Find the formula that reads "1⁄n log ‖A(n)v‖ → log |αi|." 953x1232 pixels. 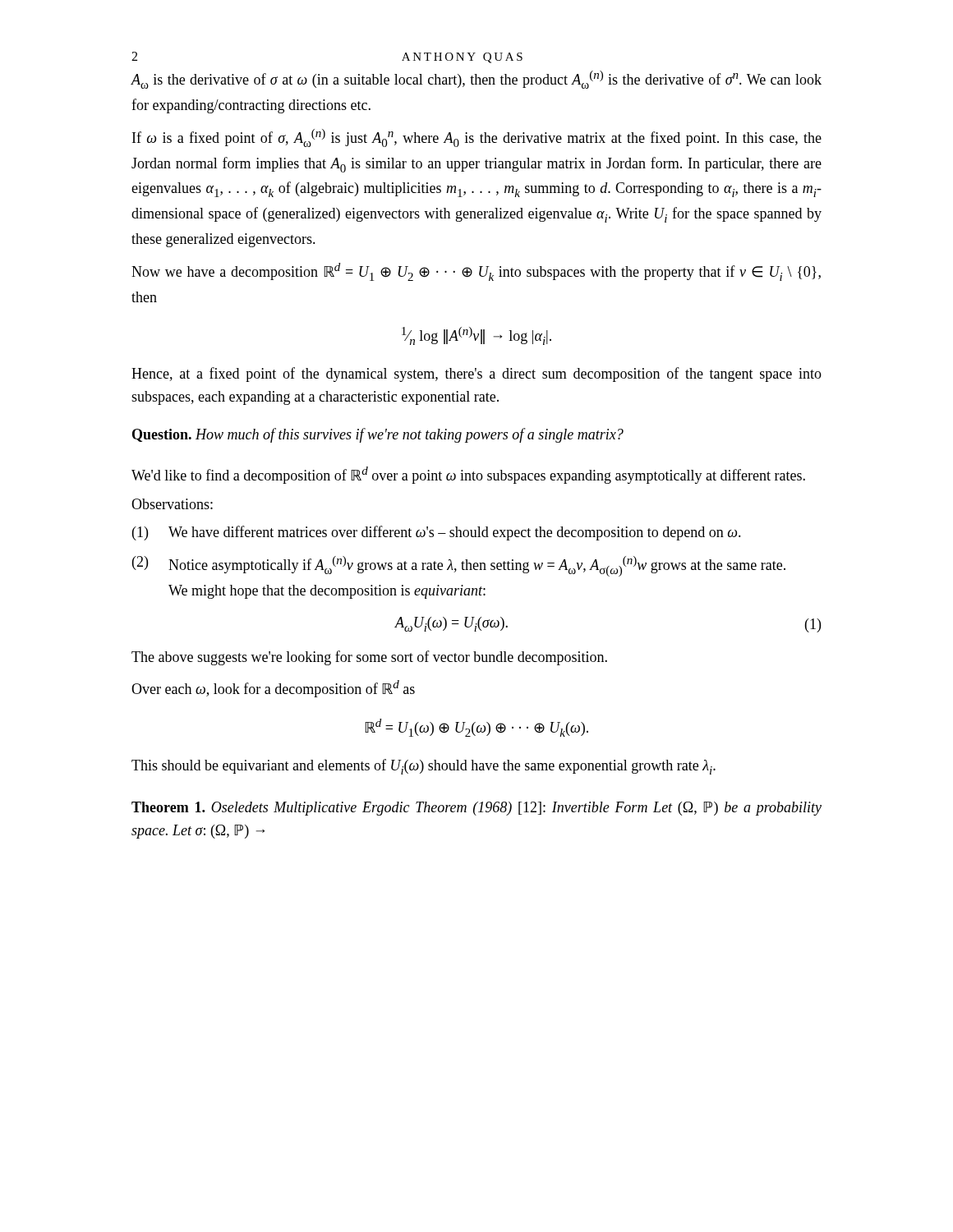click(x=476, y=336)
